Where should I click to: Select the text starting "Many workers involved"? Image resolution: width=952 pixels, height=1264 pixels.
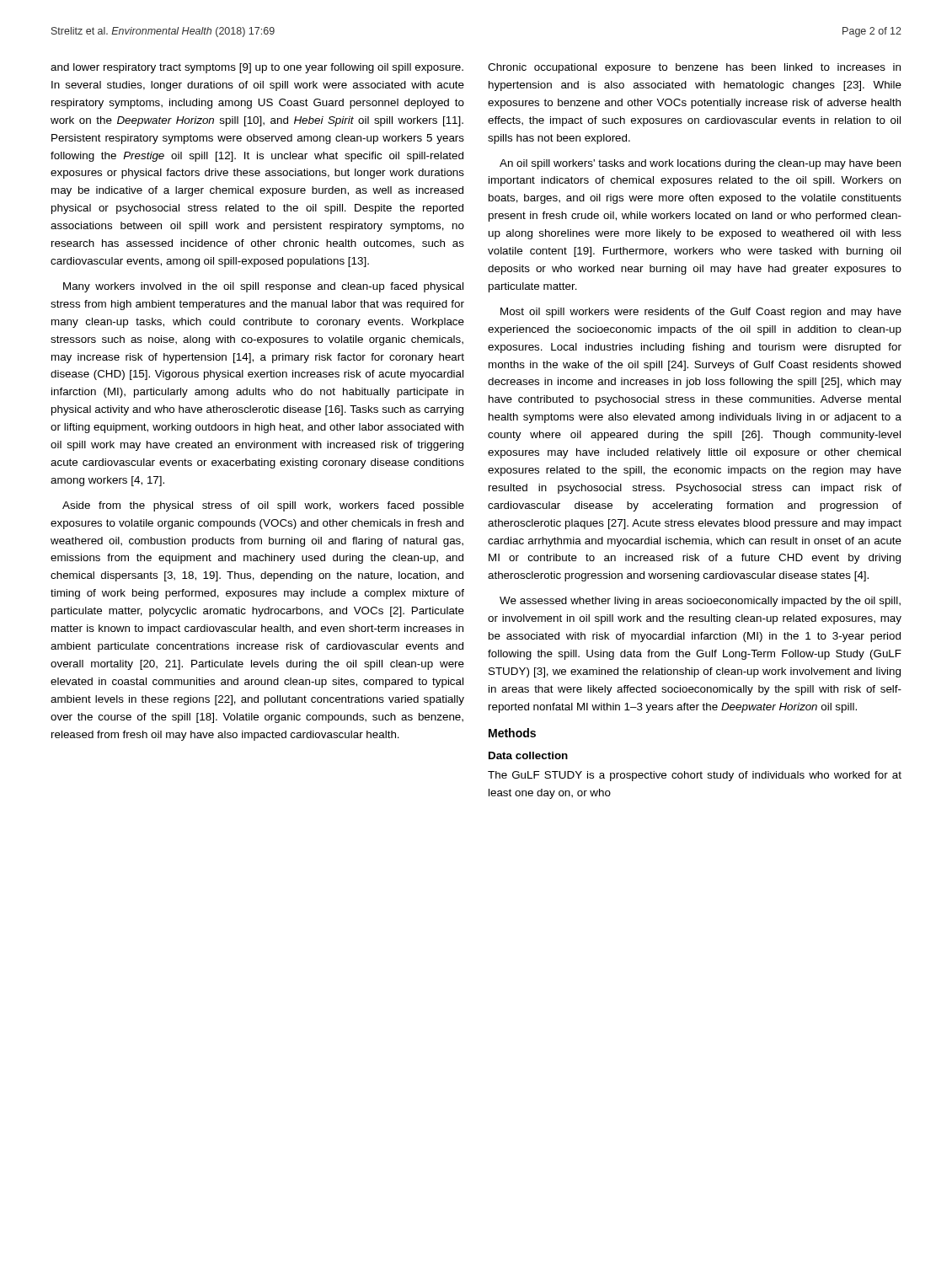(x=257, y=384)
